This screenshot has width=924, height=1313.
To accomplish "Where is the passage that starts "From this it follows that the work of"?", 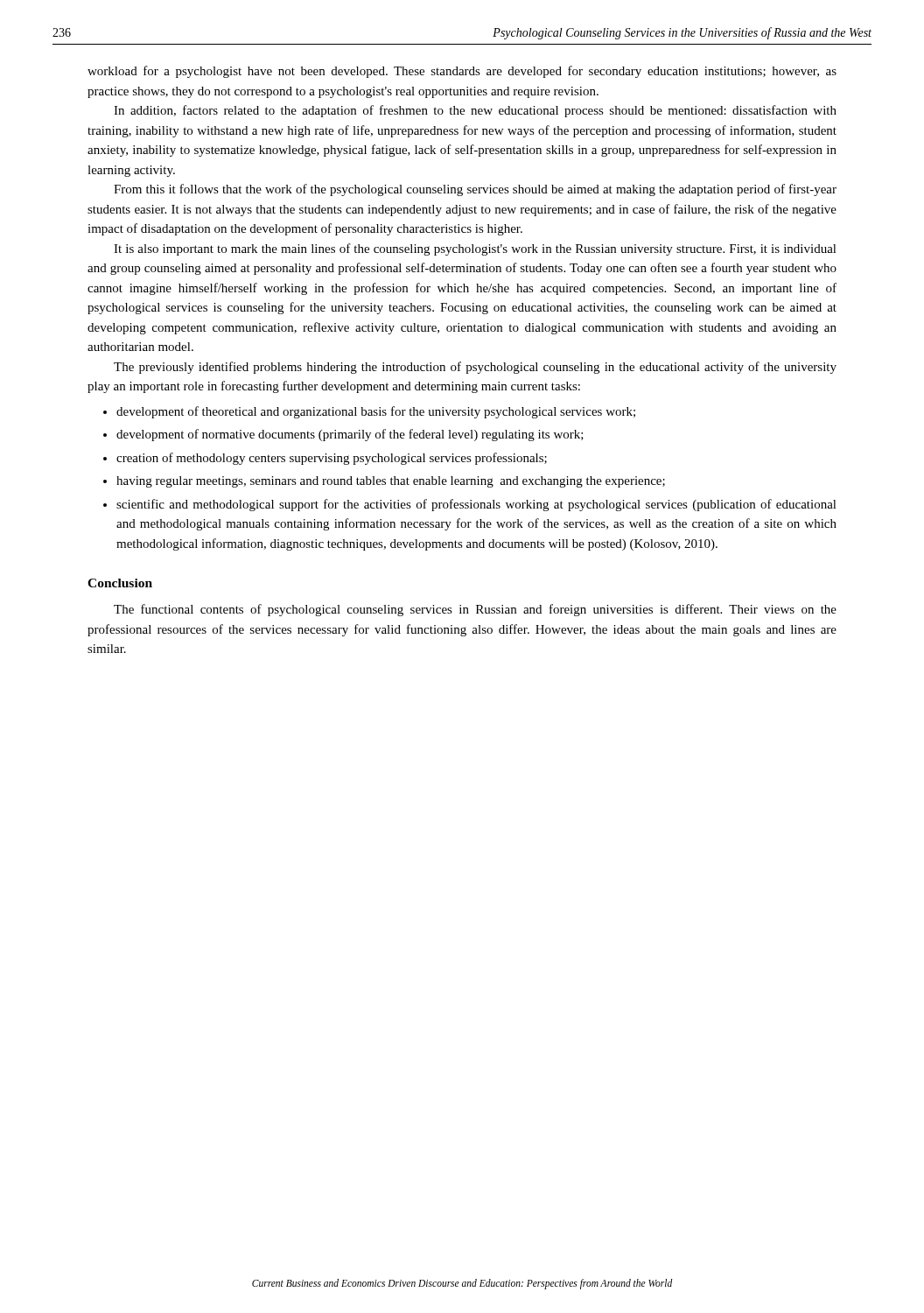I will coord(462,209).
